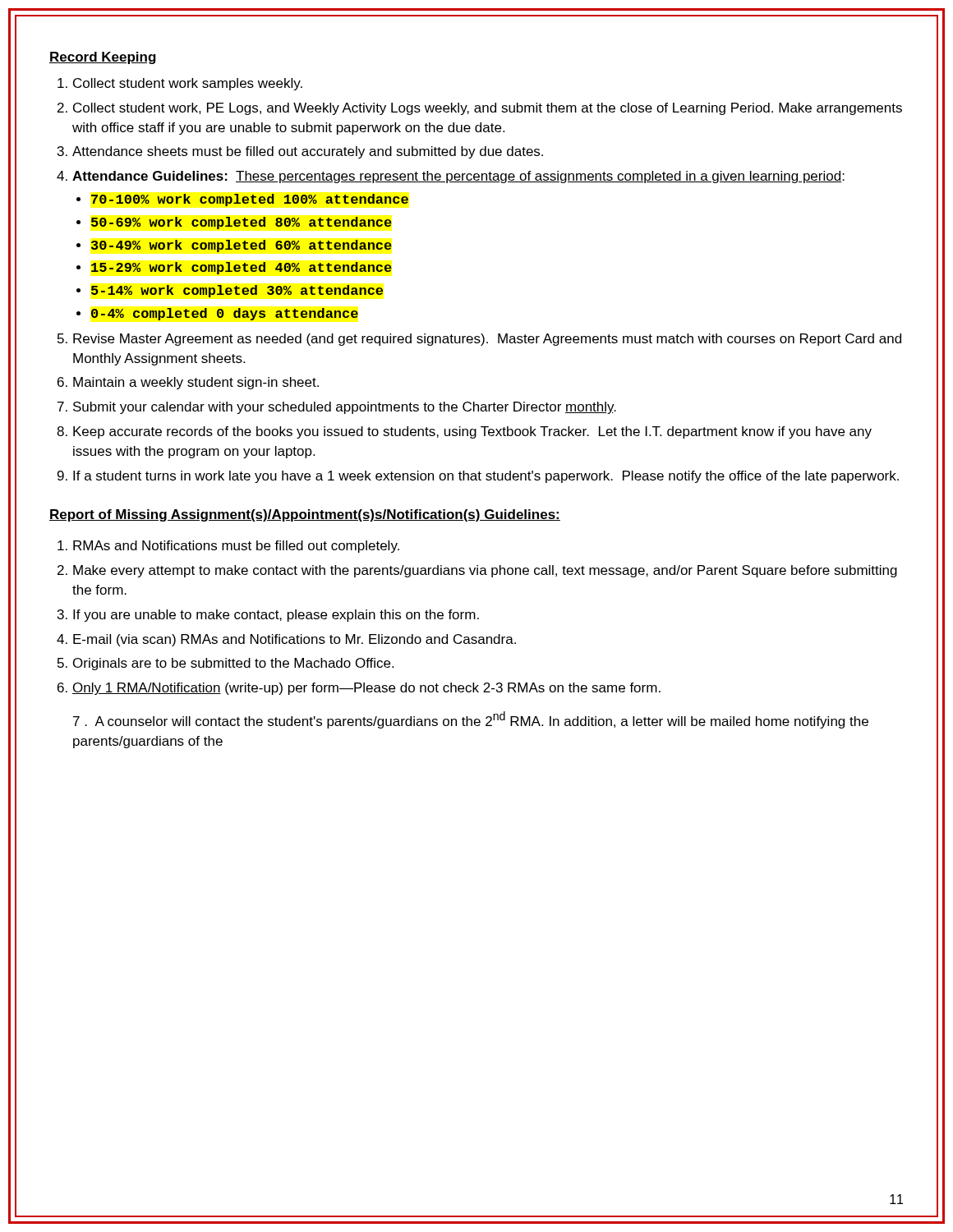Select the list item with the text "Attendance Guidelines: These percentages represent"
The height and width of the screenshot is (1232, 953).
pyautogui.click(x=458, y=177)
